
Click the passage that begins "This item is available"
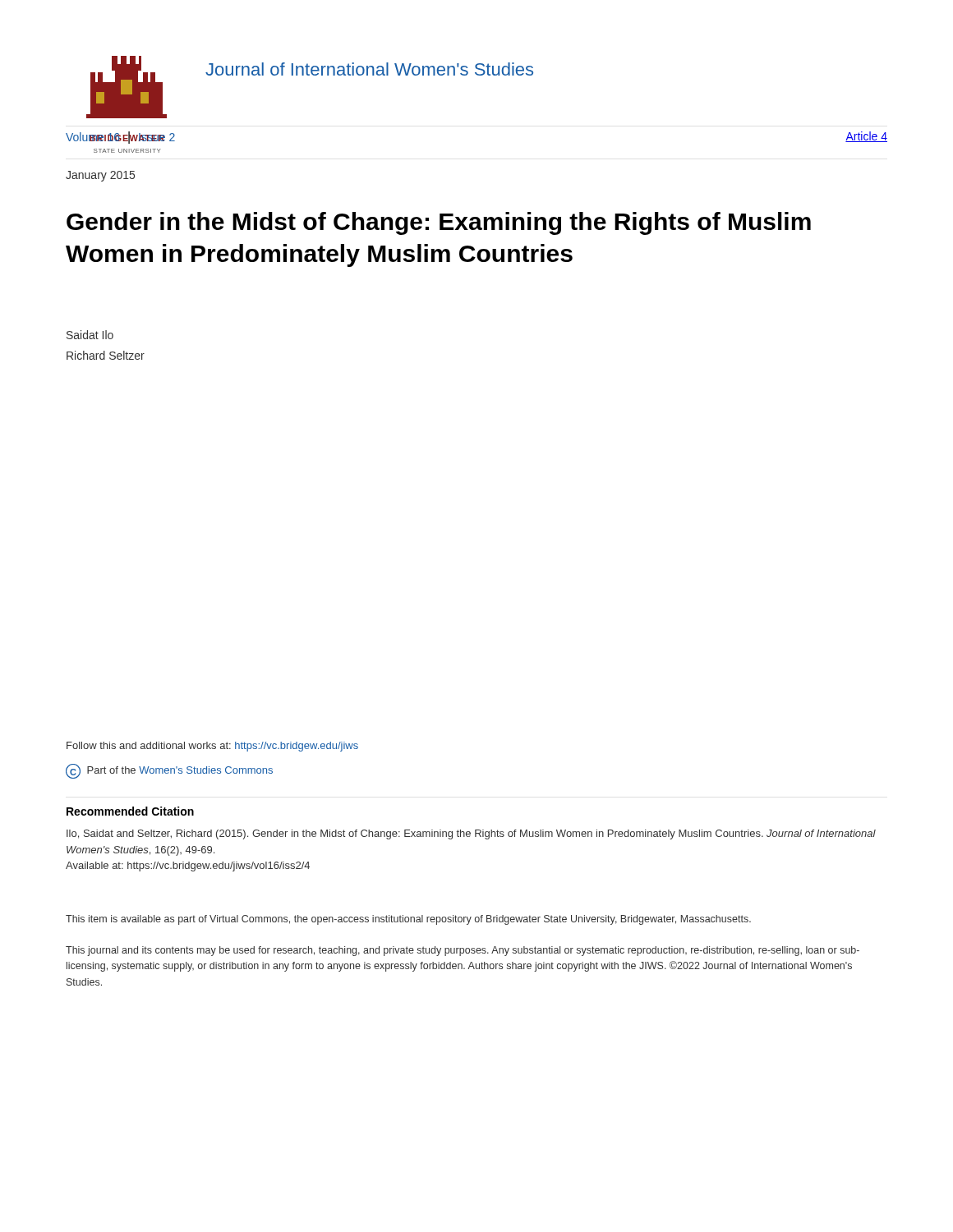[409, 919]
